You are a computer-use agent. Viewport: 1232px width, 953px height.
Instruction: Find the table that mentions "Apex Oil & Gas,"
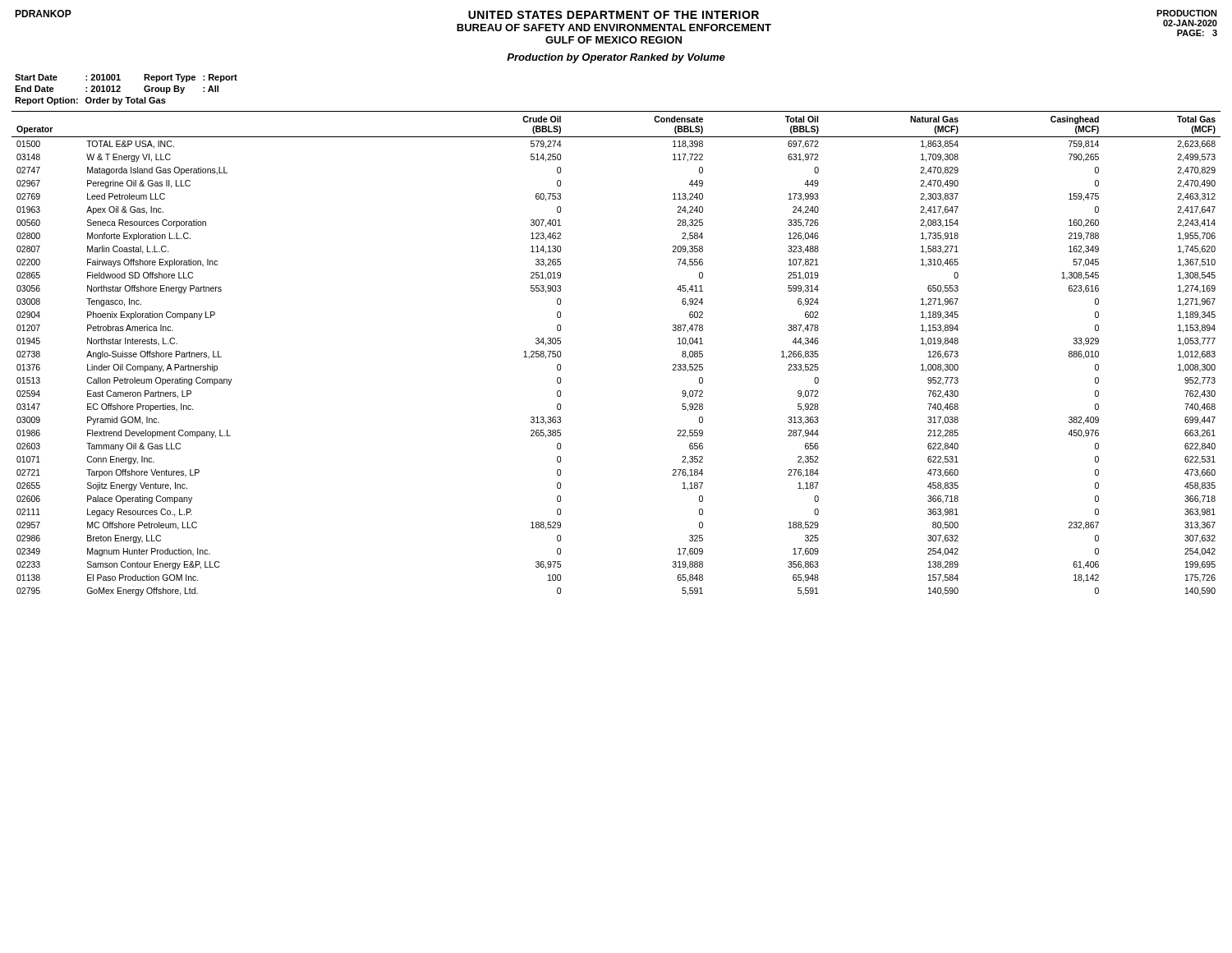(616, 352)
